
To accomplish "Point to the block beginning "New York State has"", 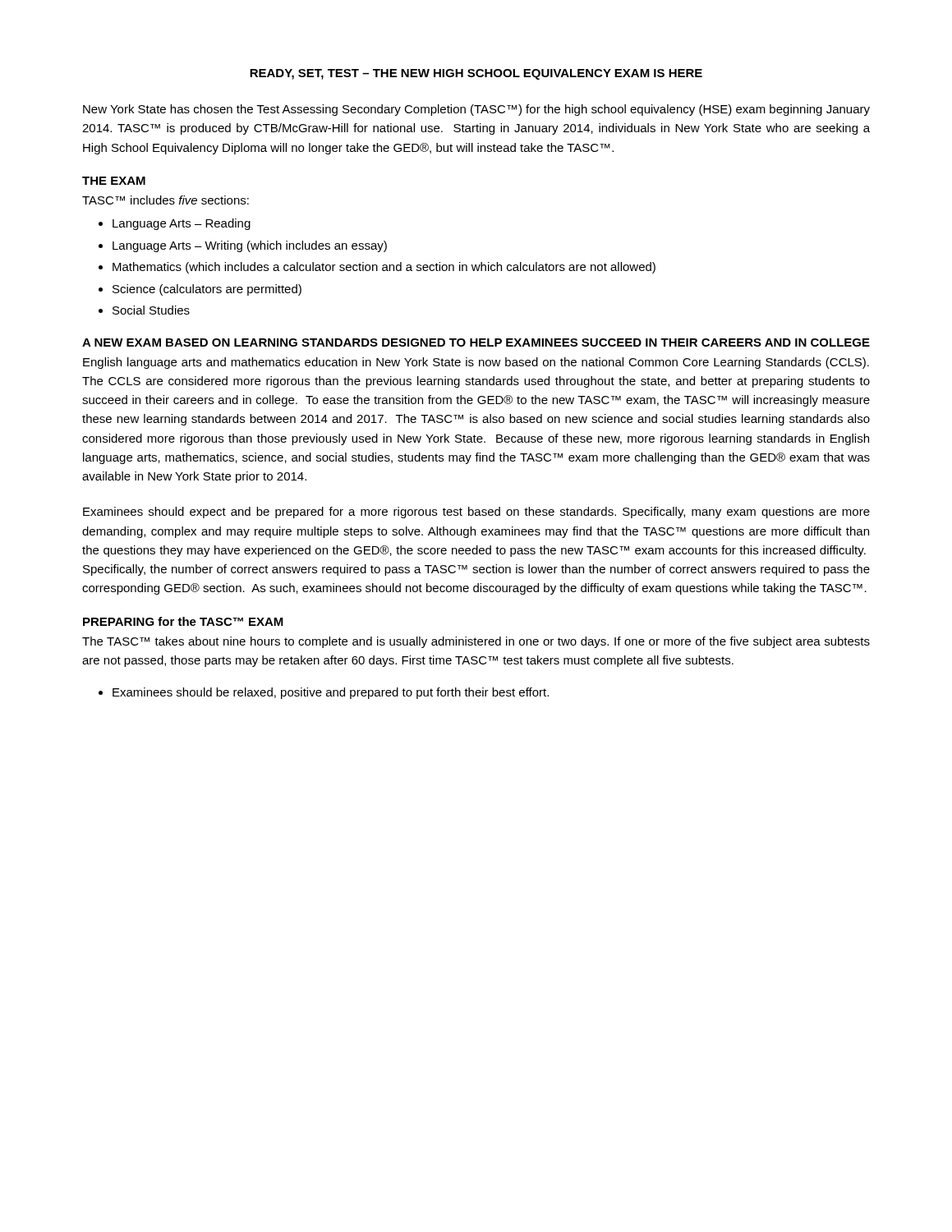I will [476, 128].
